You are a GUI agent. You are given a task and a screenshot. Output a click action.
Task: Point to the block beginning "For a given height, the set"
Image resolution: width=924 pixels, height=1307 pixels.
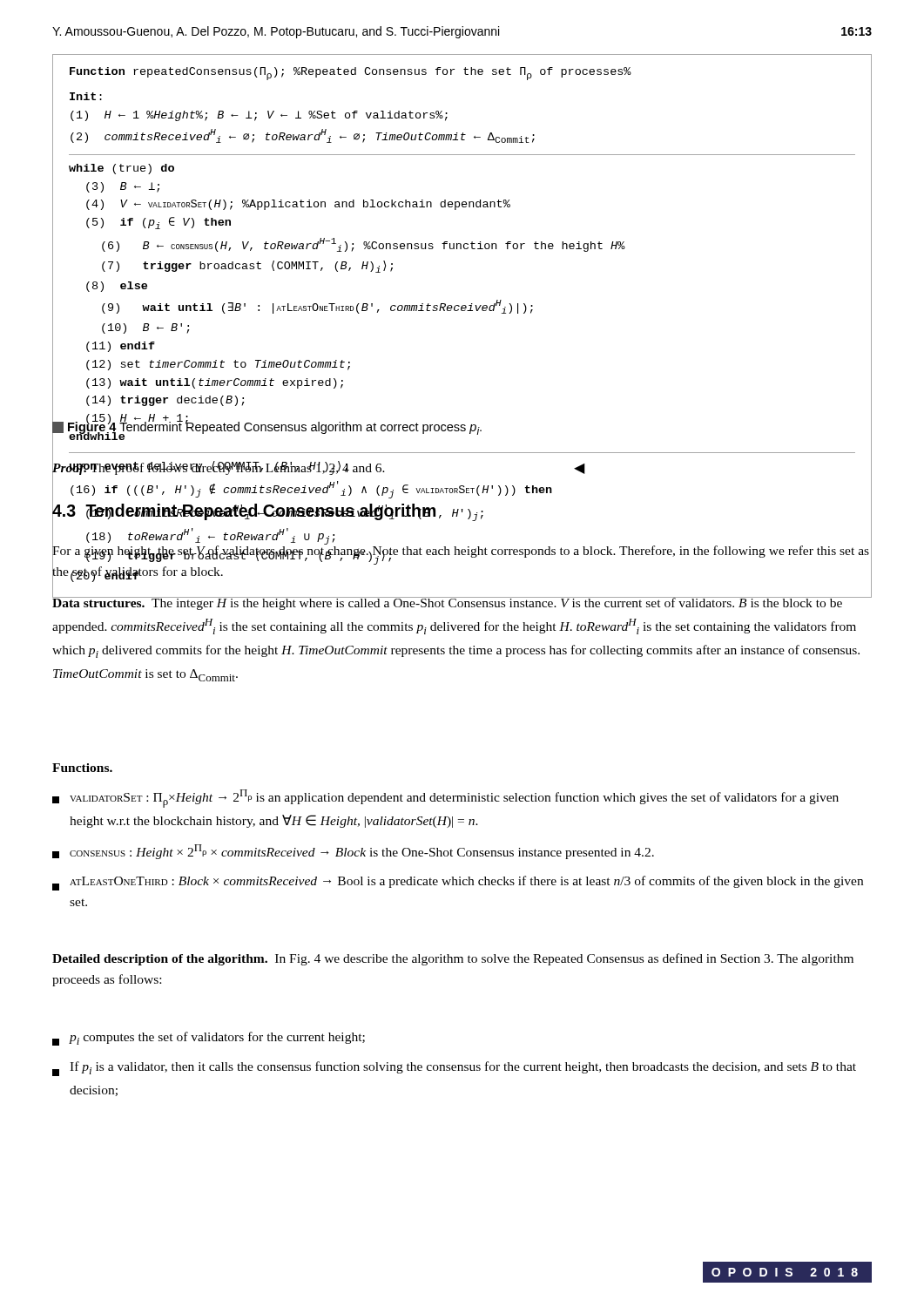point(461,561)
